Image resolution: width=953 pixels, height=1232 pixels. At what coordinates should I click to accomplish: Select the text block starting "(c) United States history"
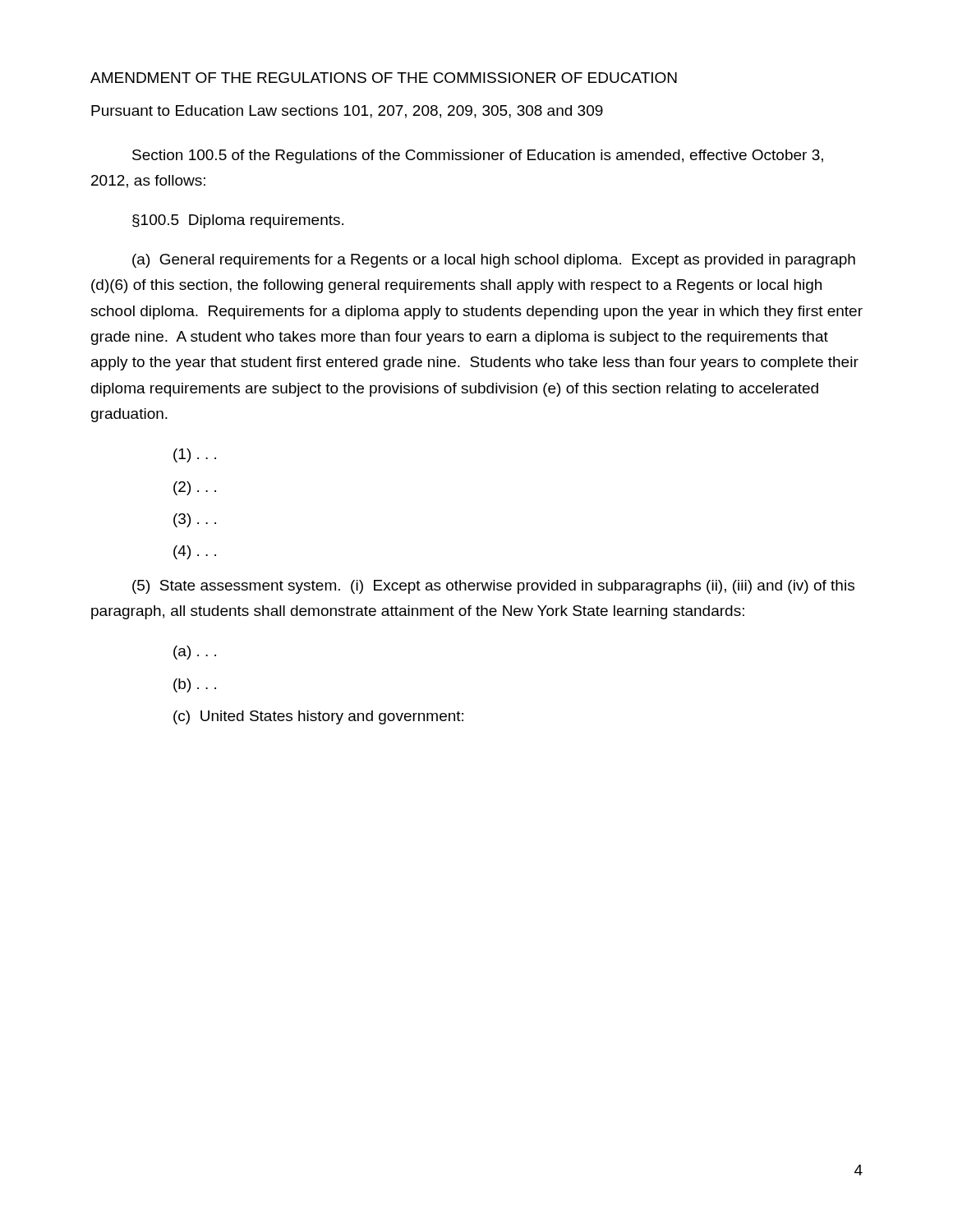coord(319,716)
